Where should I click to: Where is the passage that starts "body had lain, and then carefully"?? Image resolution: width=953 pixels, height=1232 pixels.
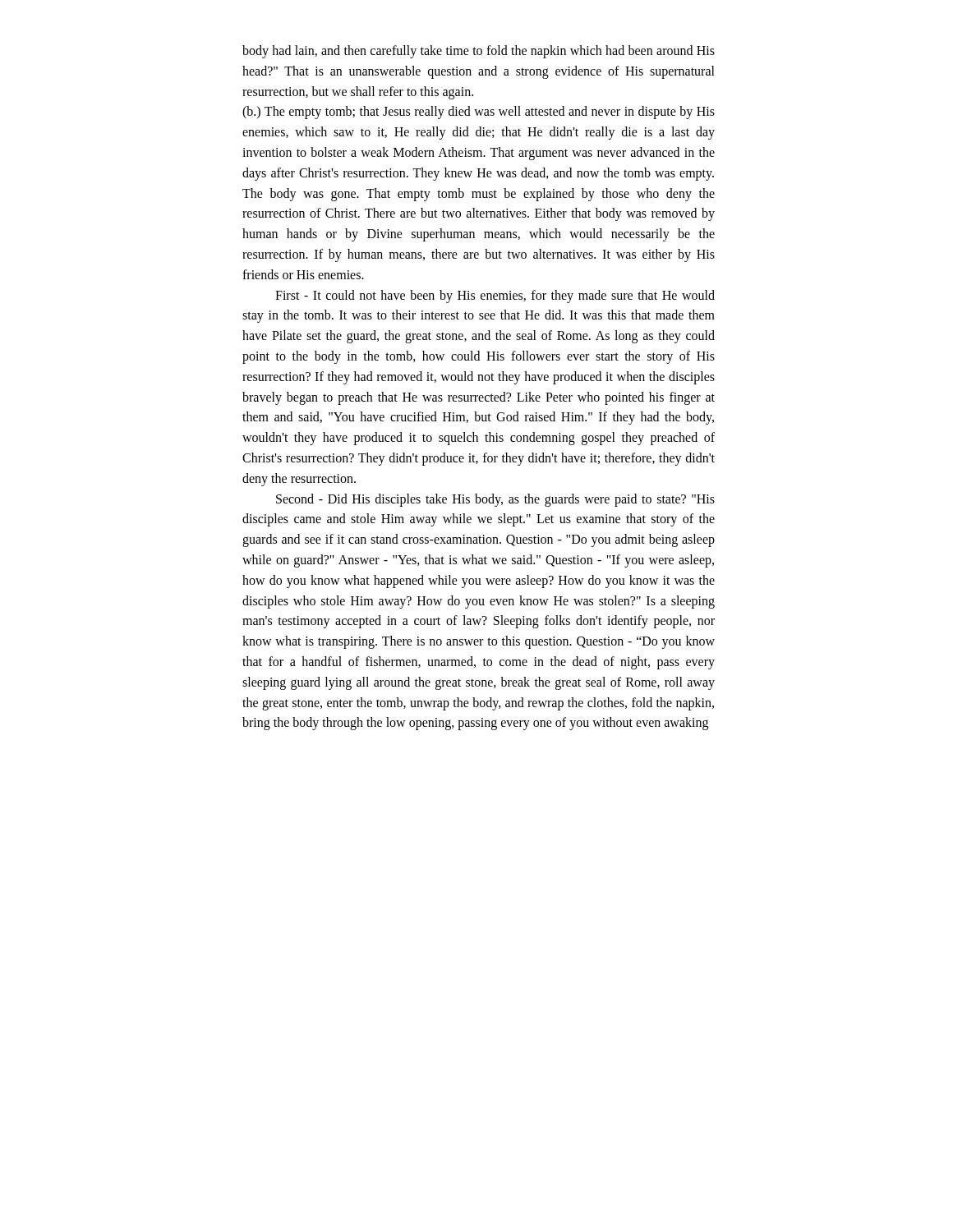tap(479, 387)
